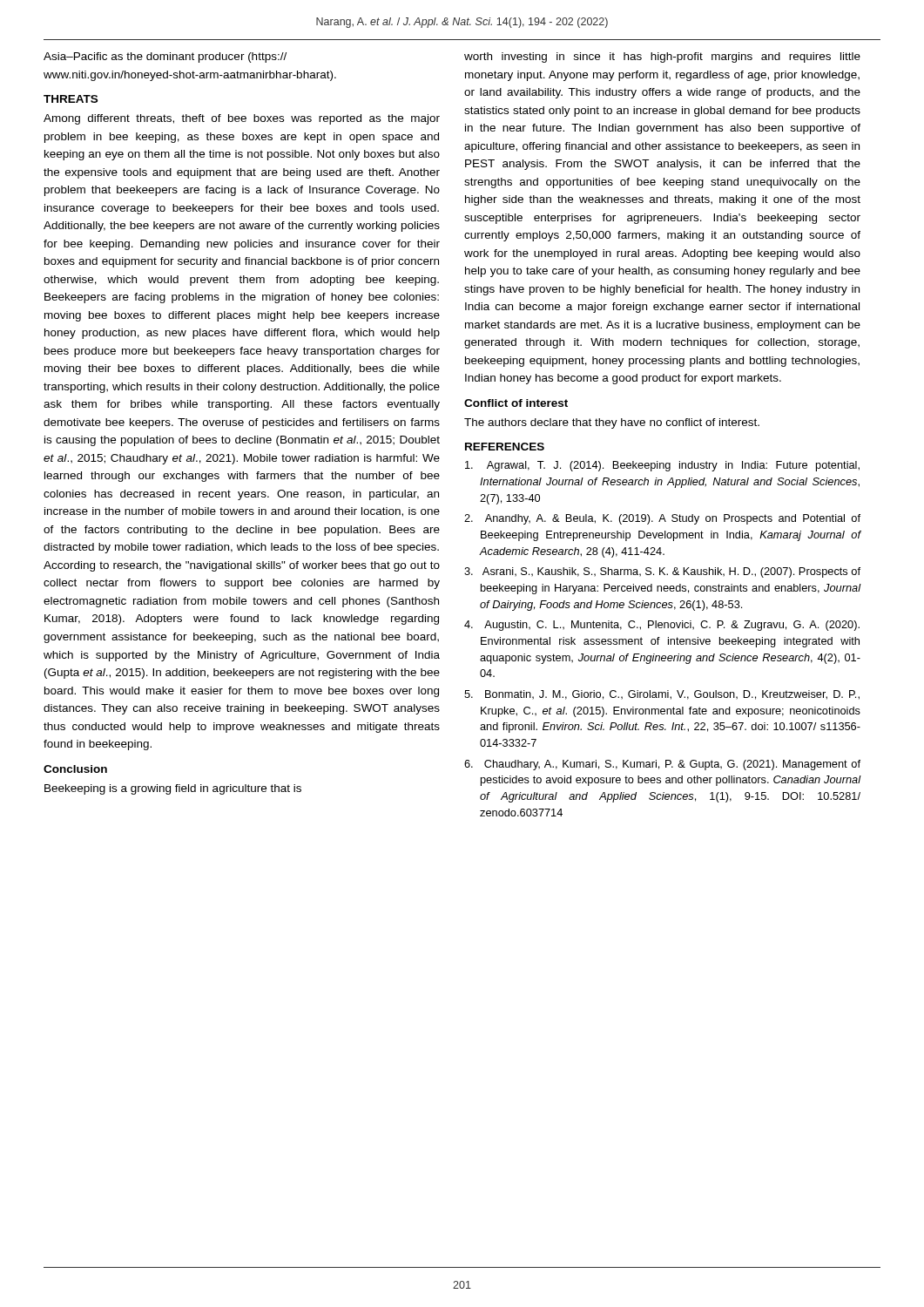Click on the list item containing "Agrawal, T. J. (2014). Beekeeping industry in"
Image resolution: width=924 pixels, height=1307 pixels.
[662, 482]
